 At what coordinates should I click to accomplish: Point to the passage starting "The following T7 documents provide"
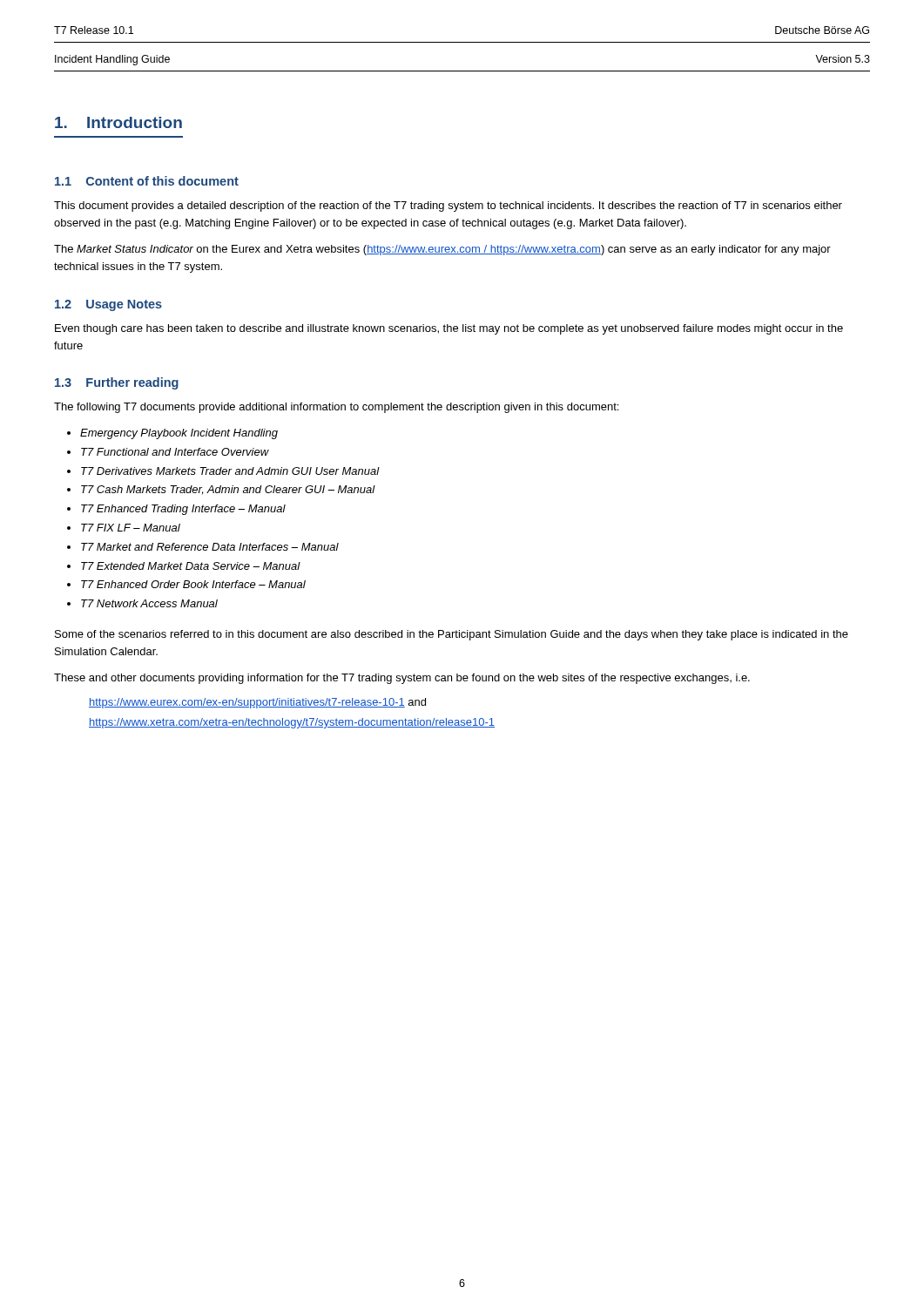(x=337, y=406)
